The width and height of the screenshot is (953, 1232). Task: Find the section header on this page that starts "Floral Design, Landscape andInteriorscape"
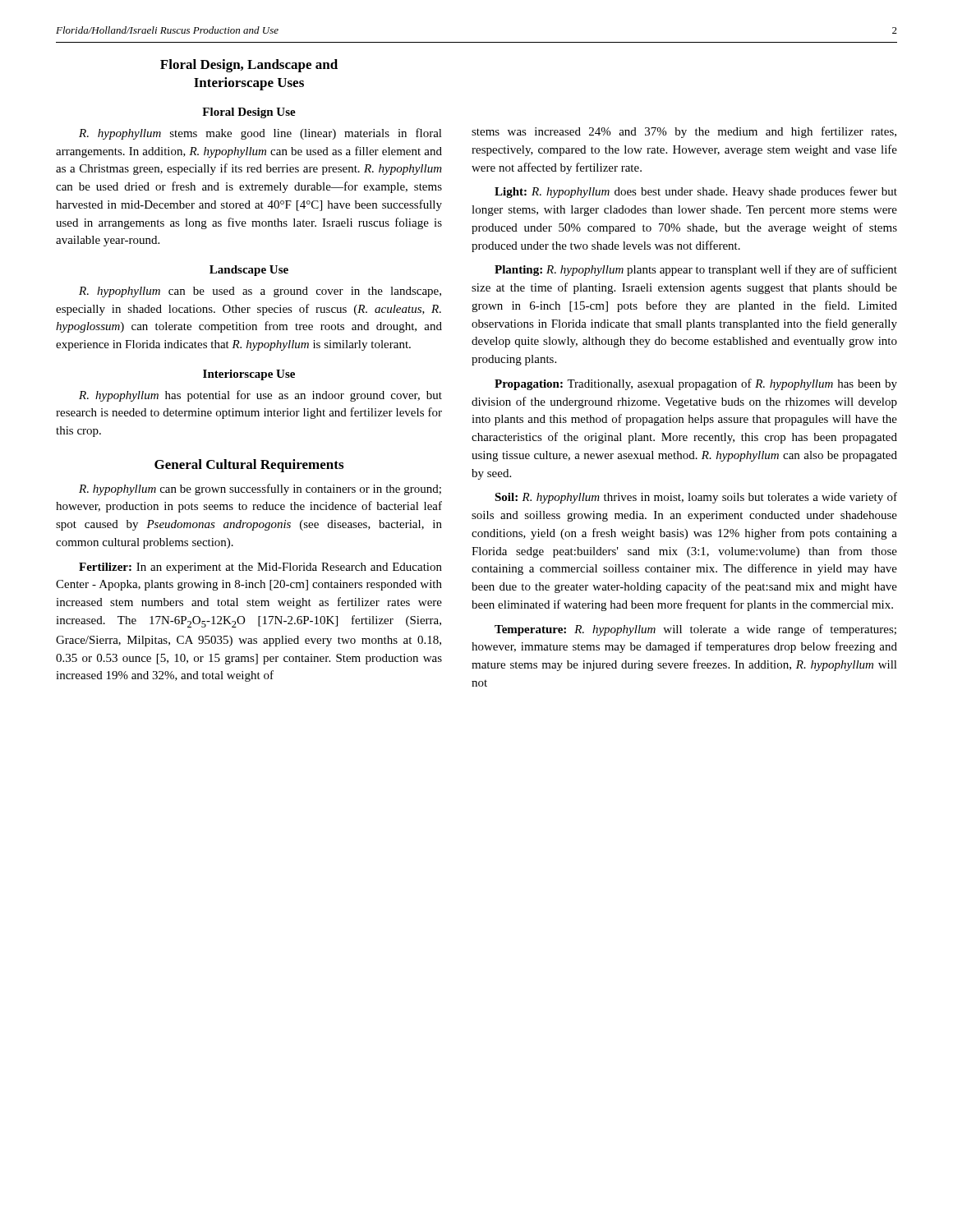[249, 74]
